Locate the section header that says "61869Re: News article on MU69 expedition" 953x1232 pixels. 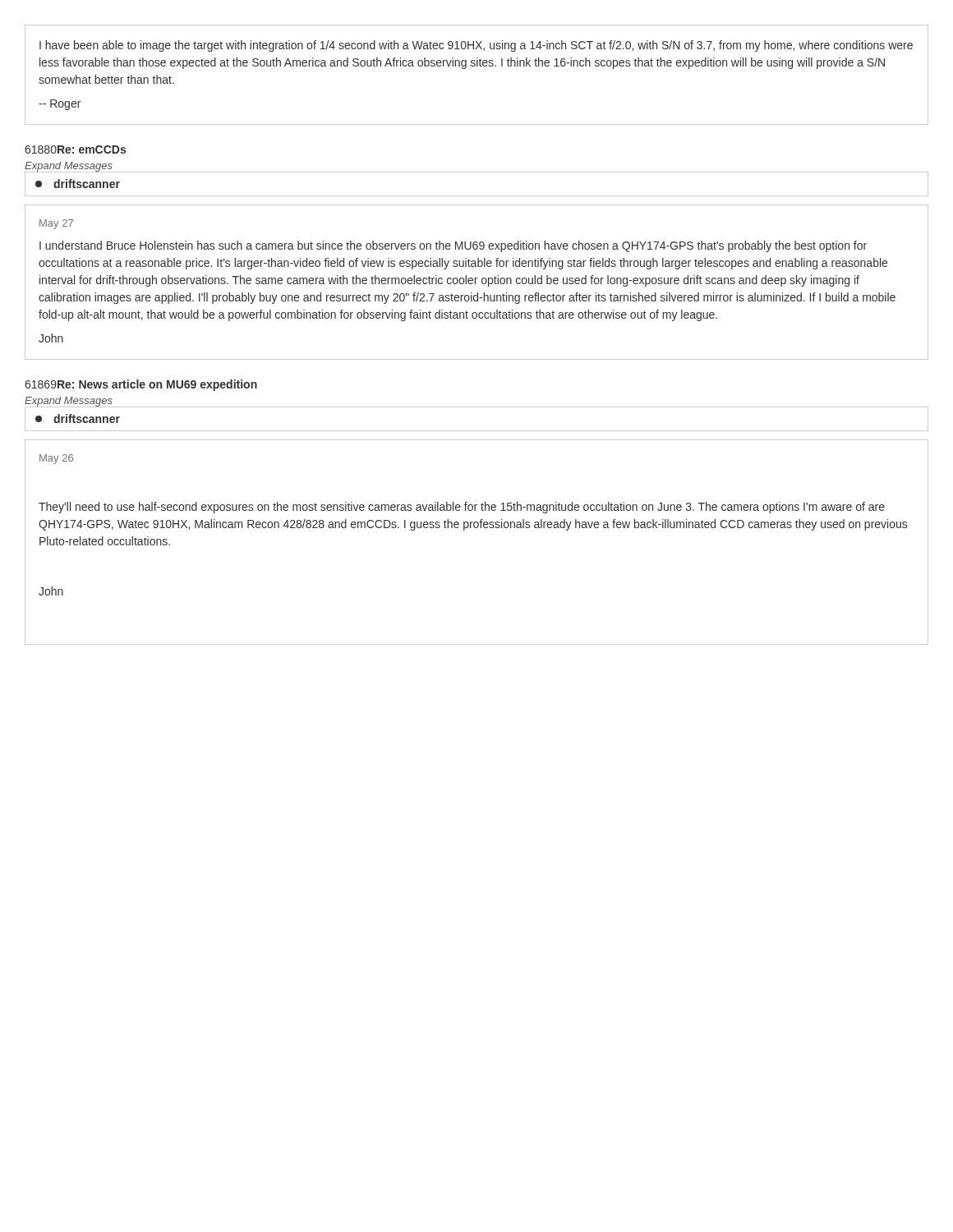141,384
